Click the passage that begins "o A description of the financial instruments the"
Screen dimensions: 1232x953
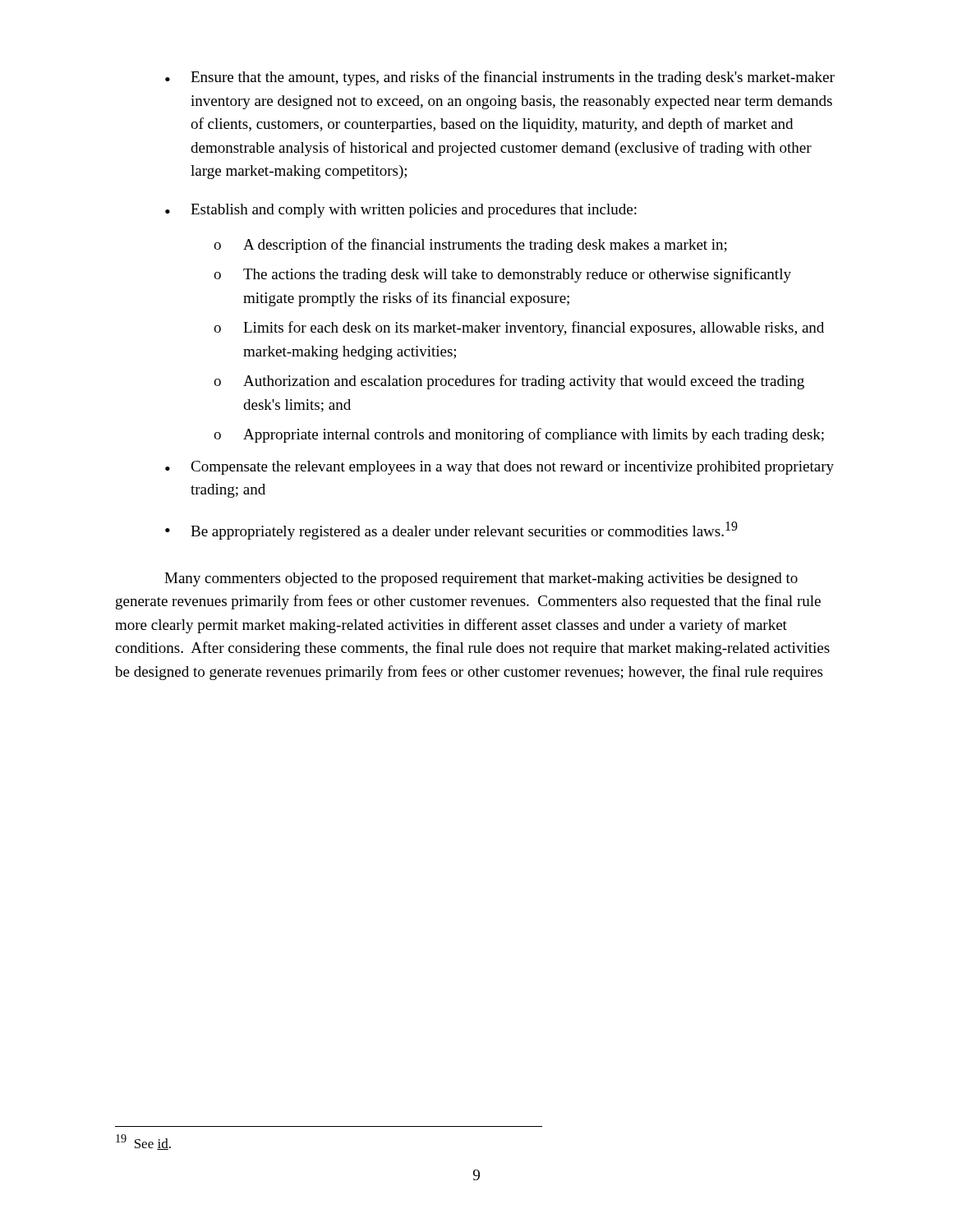[526, 245]
